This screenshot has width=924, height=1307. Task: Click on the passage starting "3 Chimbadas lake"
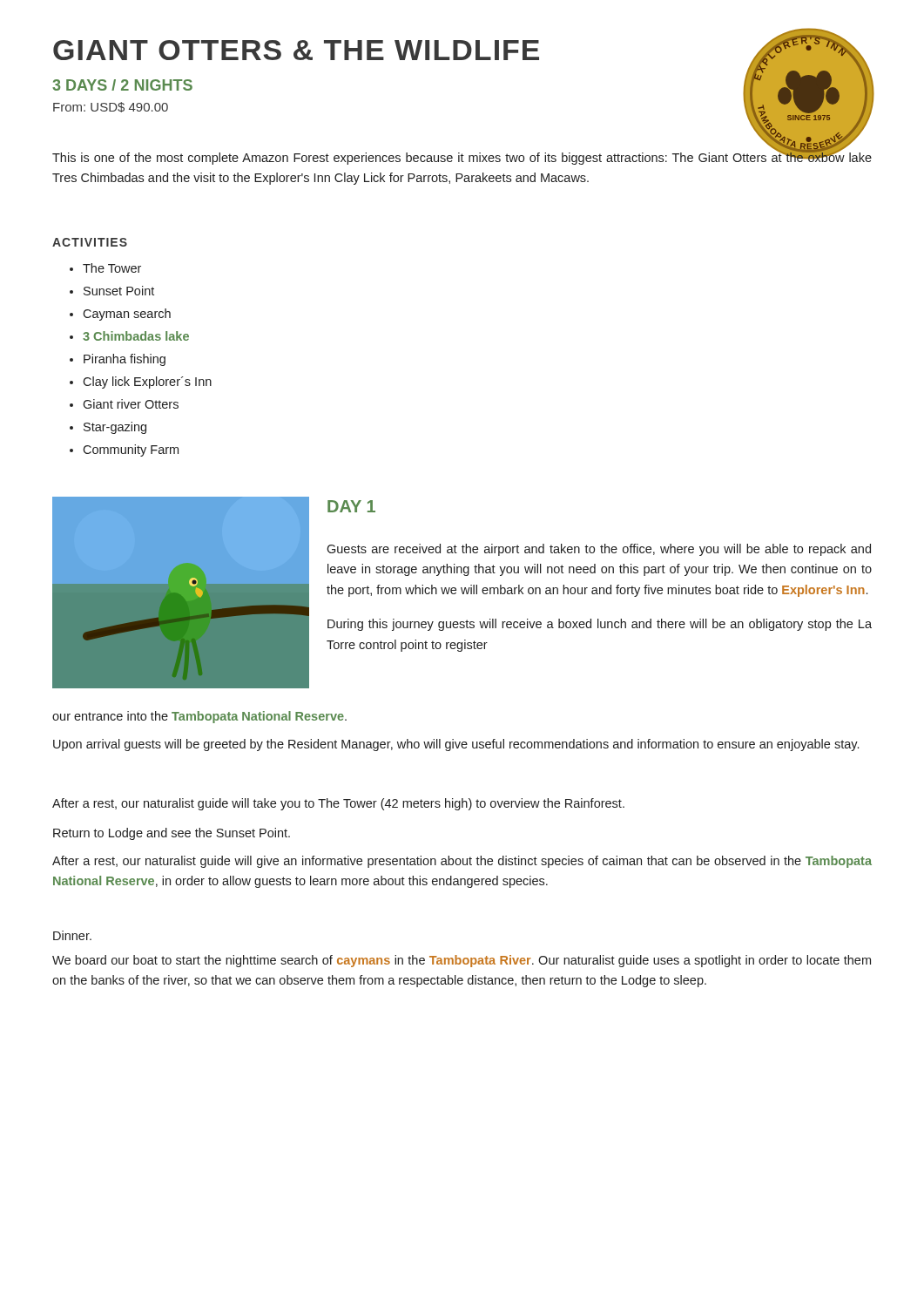(x=127, y=337)
